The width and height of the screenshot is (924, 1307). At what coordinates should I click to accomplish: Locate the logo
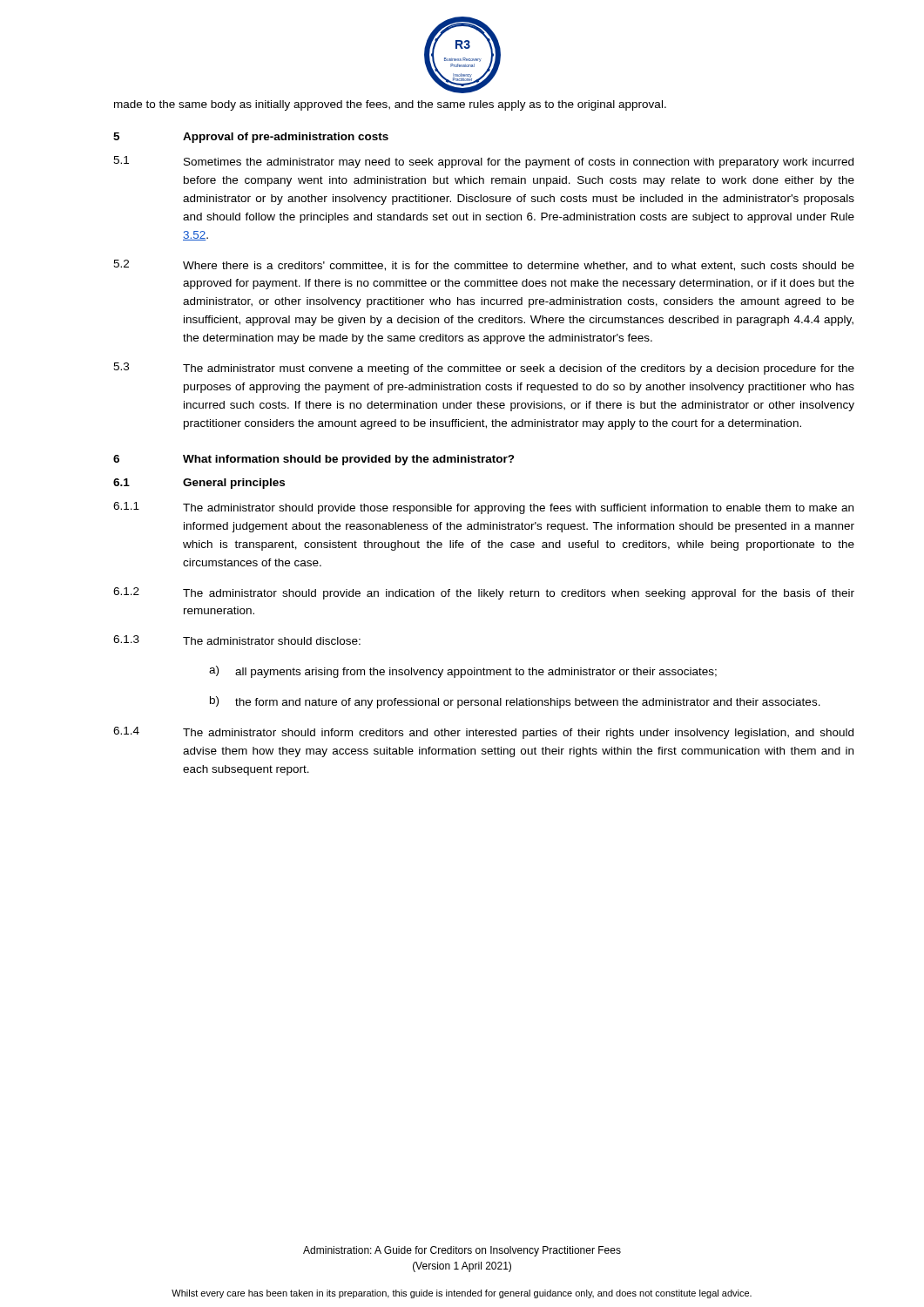point(462,56)
